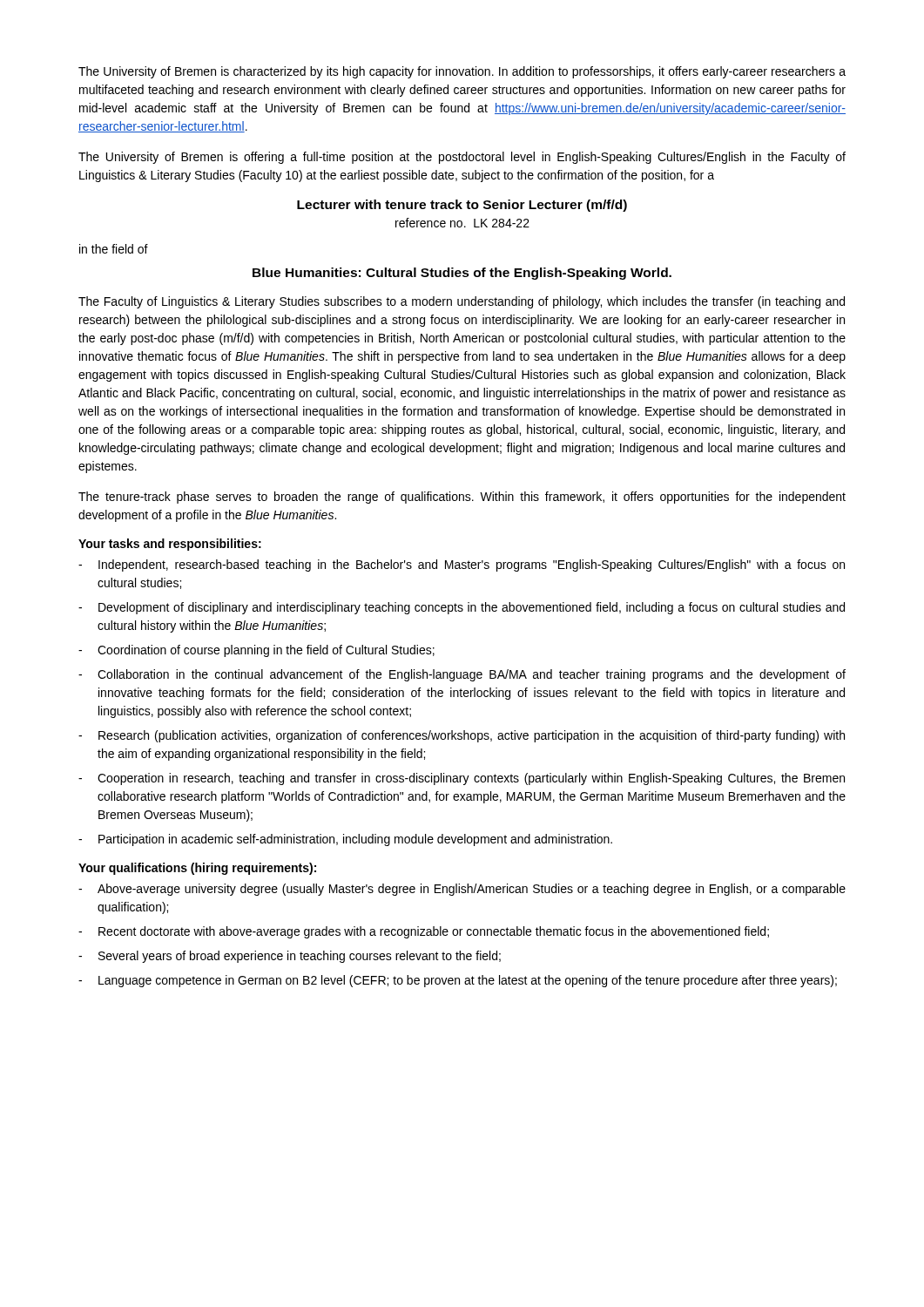
Task: Locate the text block starting "- Coordination of course planning"
Action: 256,651
